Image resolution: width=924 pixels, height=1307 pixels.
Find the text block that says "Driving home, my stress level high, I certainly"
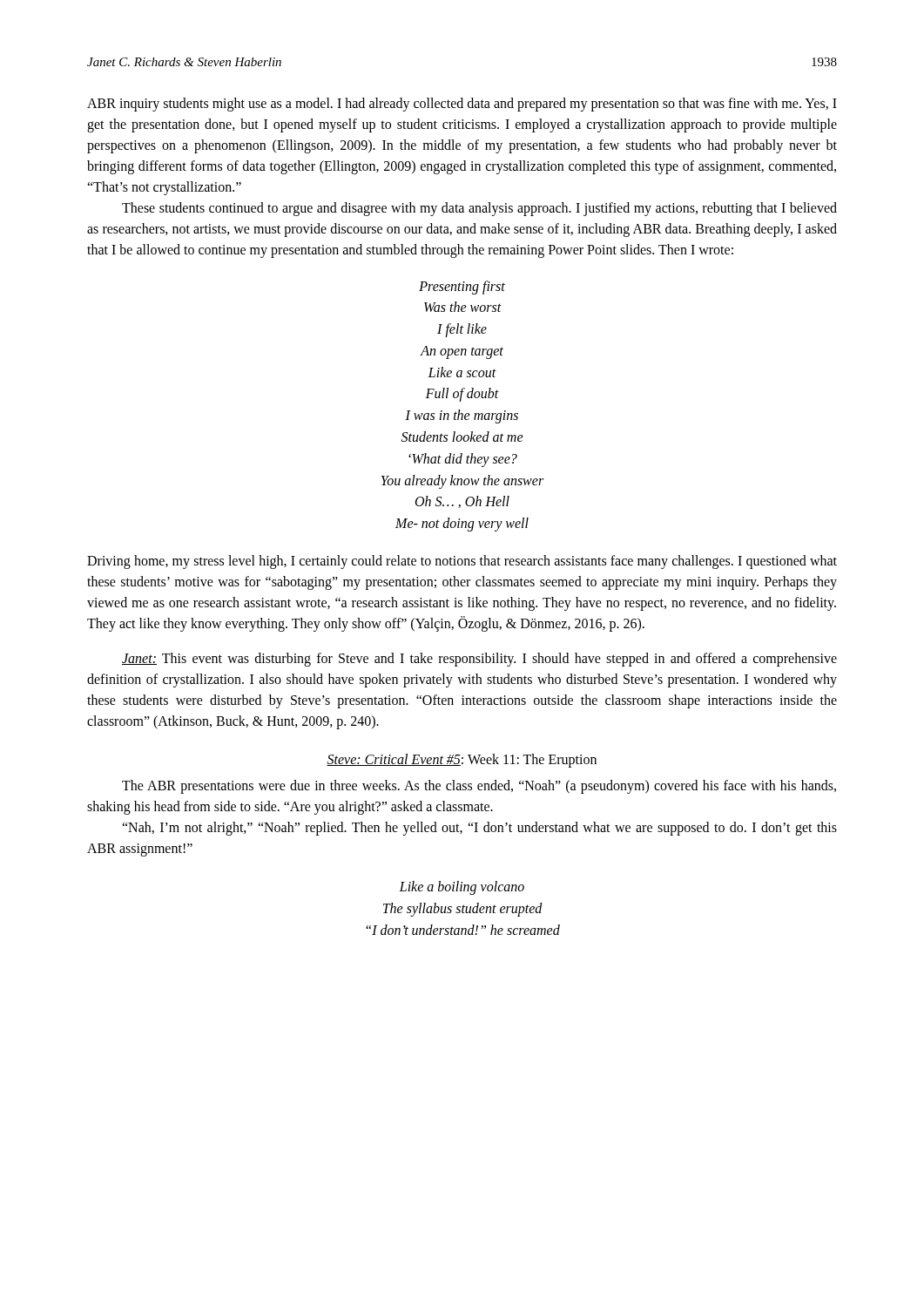click(462, 593)
